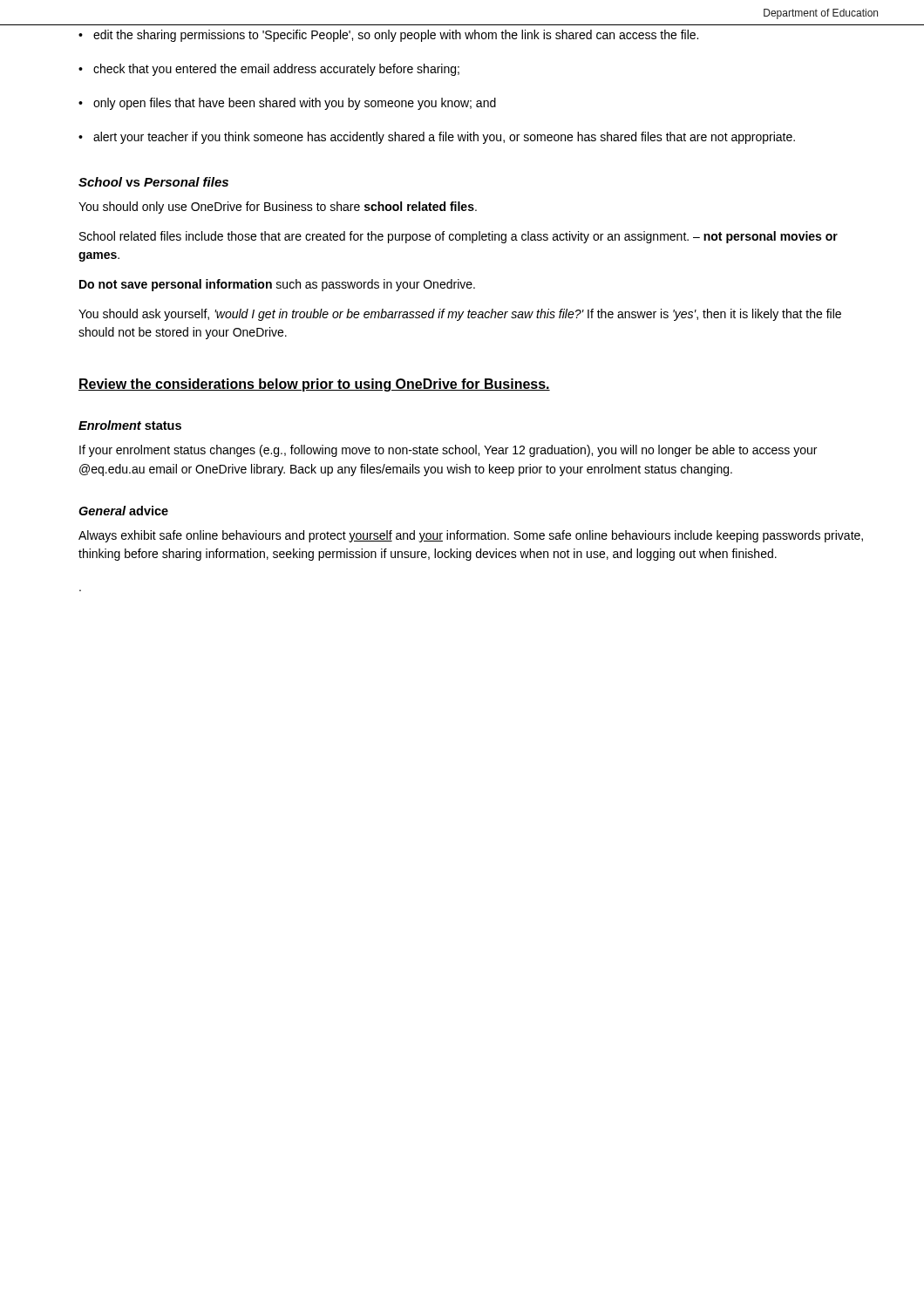Find the block starting "General advice"
The width and height of the screenshot is (924, 1308).
(x=123, y=511)
